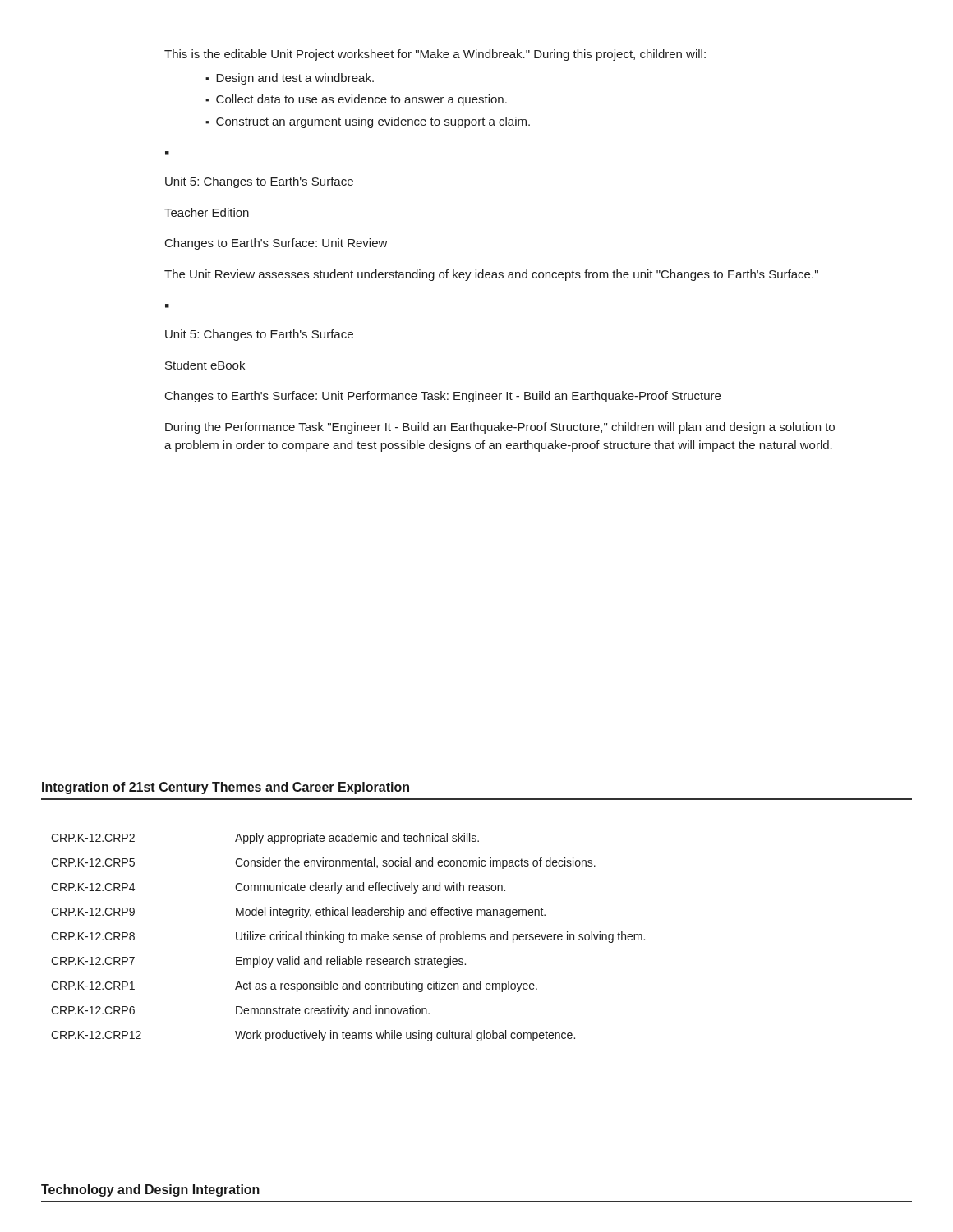Find the list item with the text "Collect data to use as"

pos(356,100)
